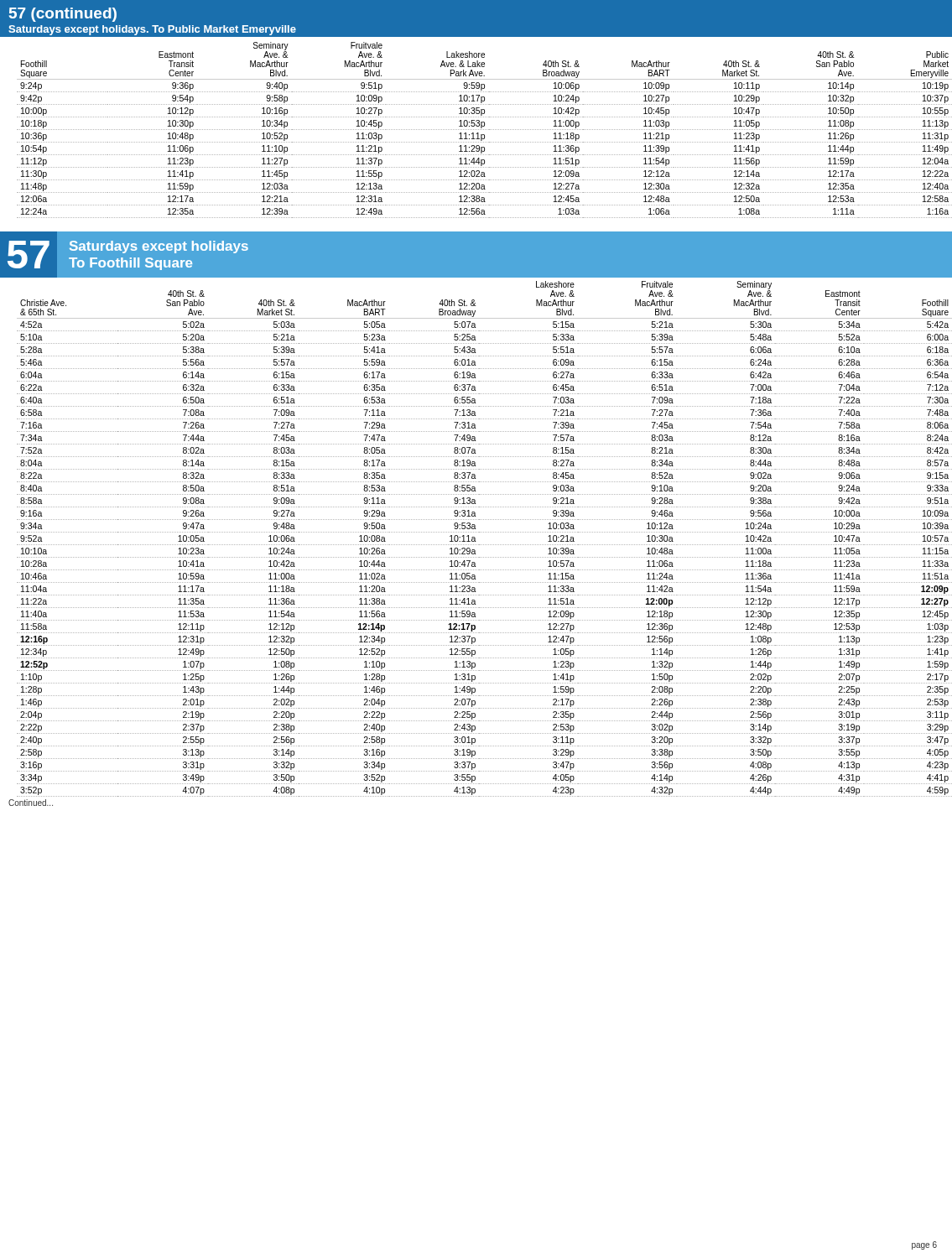This screenshot has width=952, height=1258.
Task: Find the title
Action: [476, 20]
